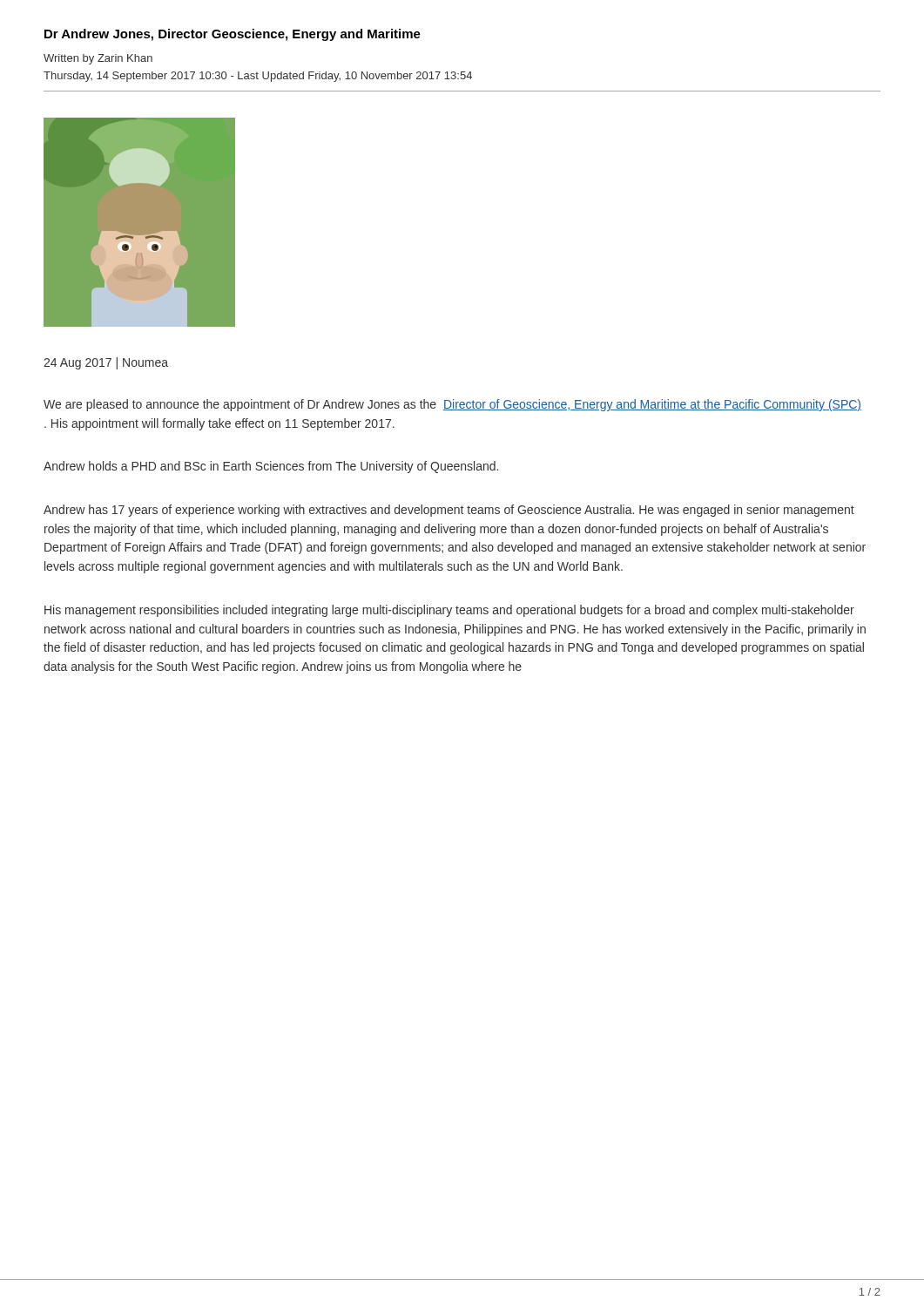Viewport: 924px width, 1307px height.
Task: Find the photo
Action: click(462, 223)
